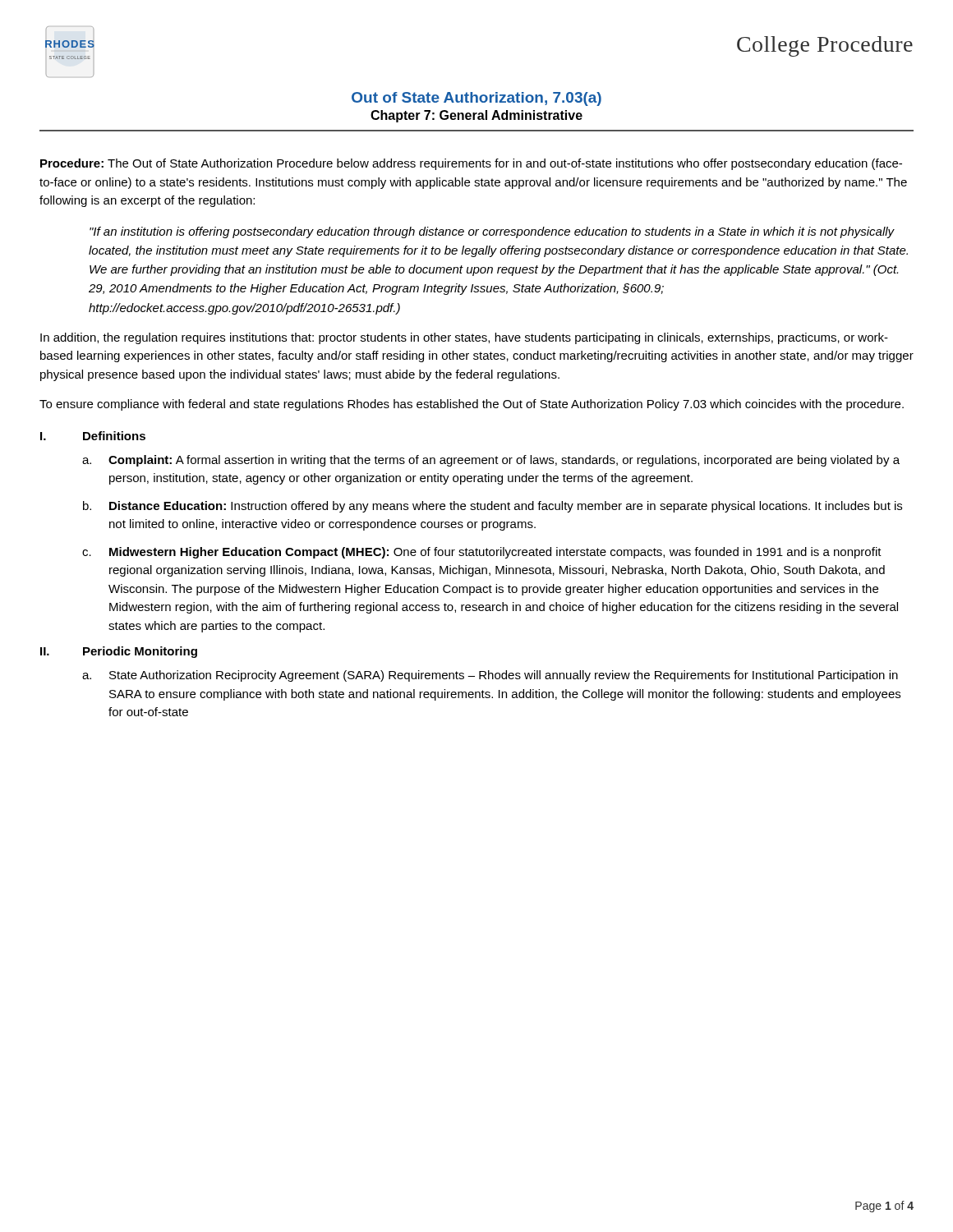Image resolution: width=953 pixels, height=1232 pixels.
Task: Click on the section header that reads "II. Periodic Monitoring"
Action: (119, 651)
